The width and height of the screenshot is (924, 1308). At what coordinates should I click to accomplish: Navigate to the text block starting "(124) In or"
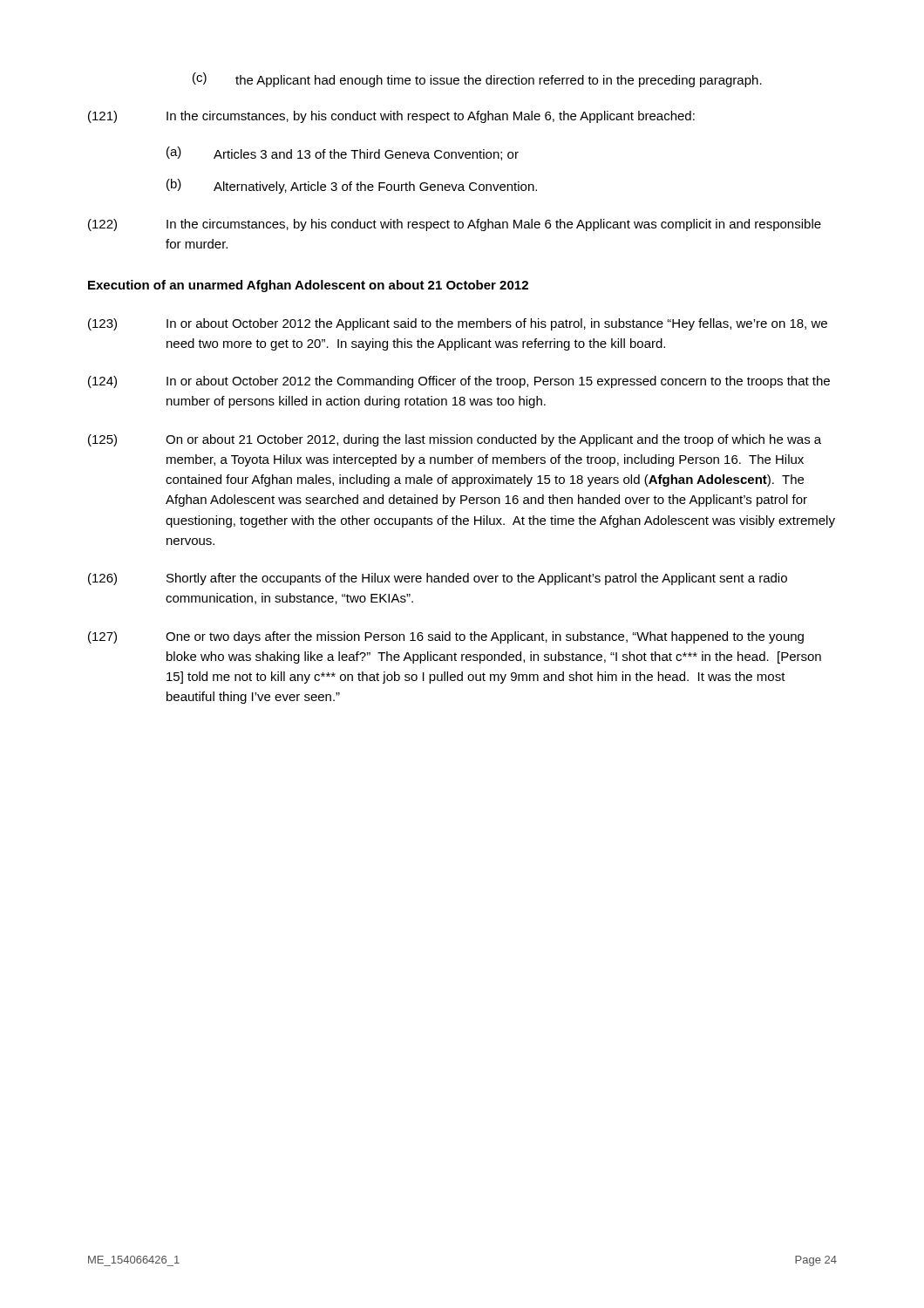[x=462, y=391]
